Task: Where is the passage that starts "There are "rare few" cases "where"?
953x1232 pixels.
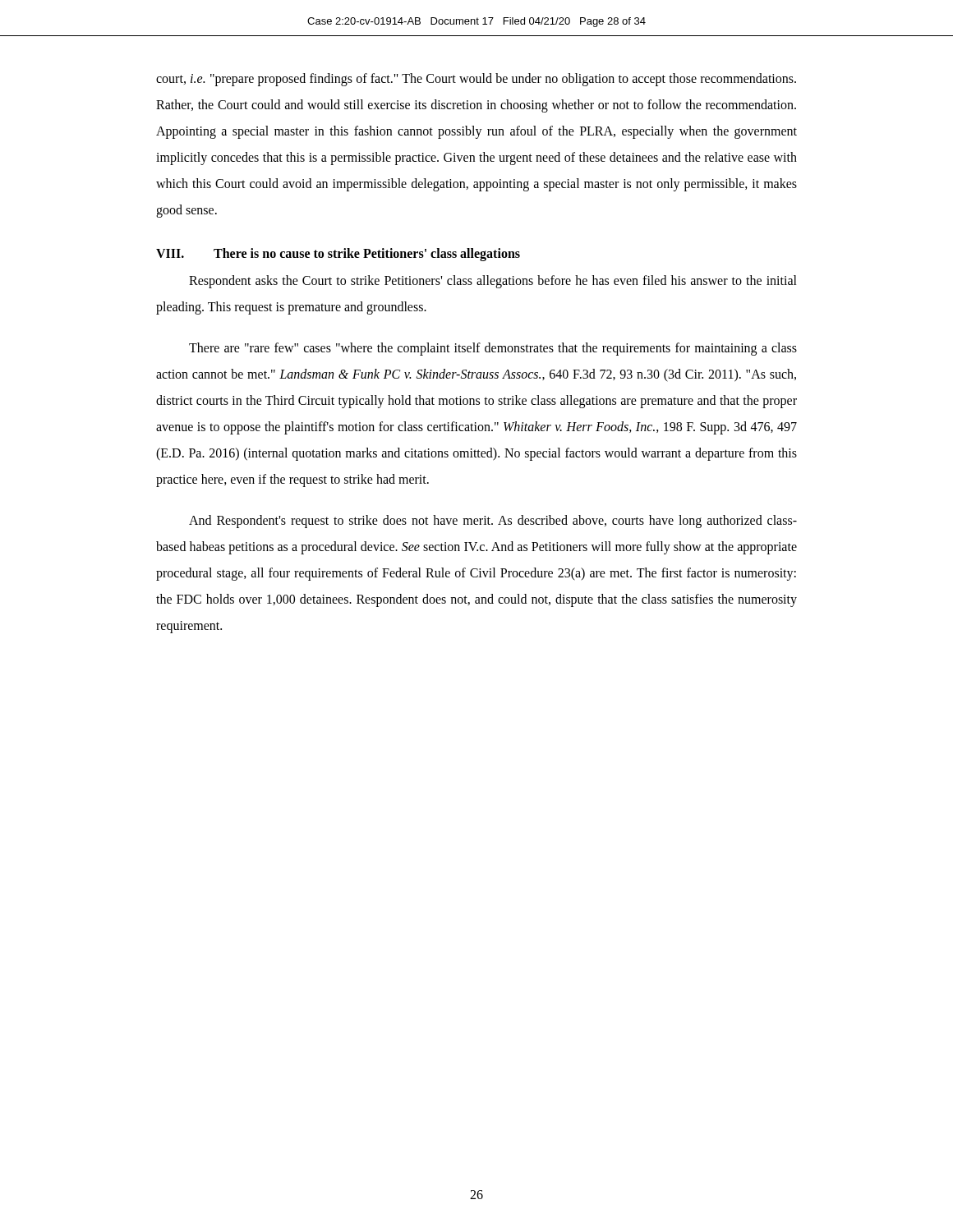Action: tap(476, 414)
